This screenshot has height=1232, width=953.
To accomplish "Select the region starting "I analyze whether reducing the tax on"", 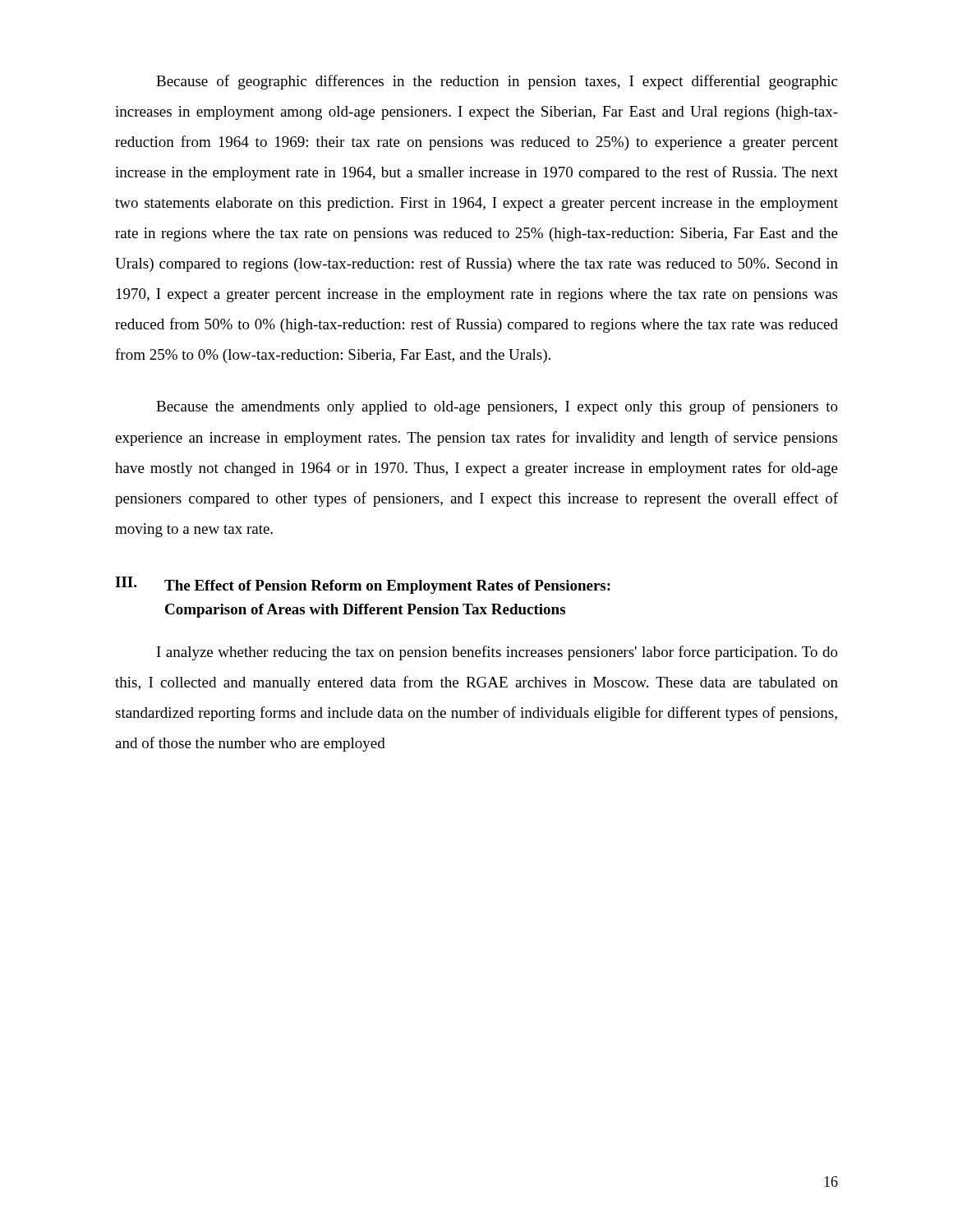I will point(476,697).
